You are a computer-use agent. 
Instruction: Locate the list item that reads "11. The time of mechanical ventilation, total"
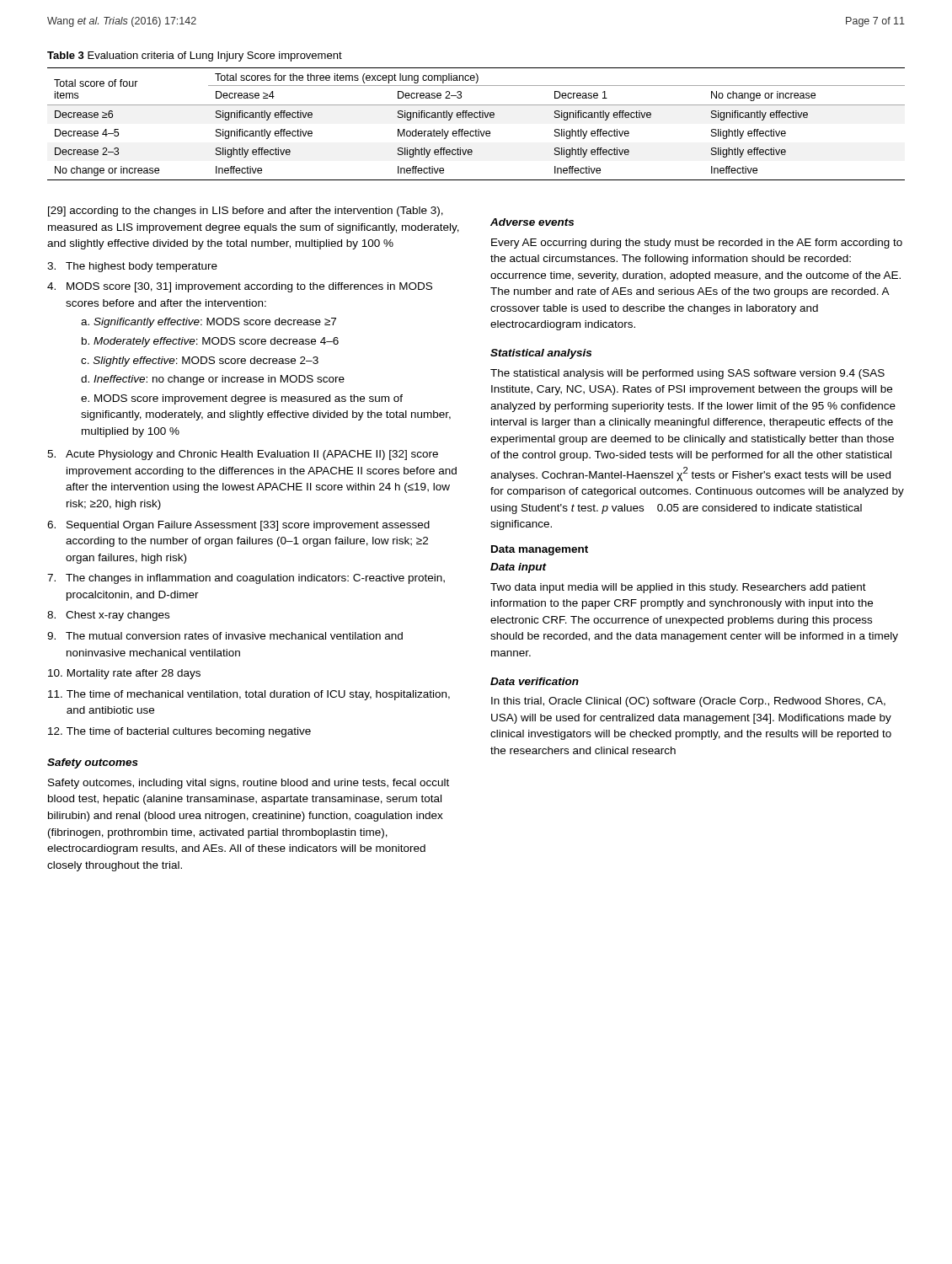(254, 702)
